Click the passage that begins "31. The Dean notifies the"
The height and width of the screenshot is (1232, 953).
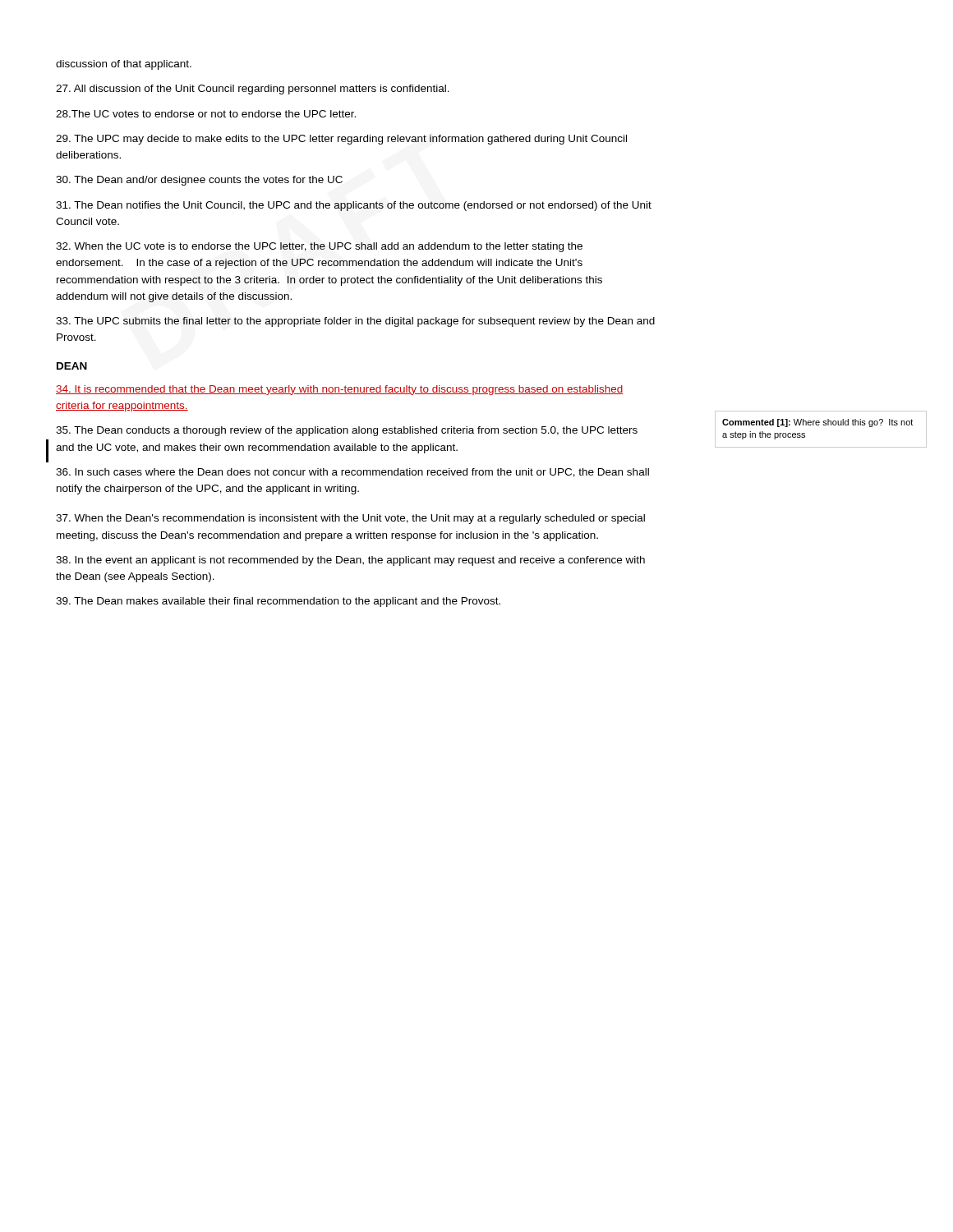click(354, 213)
